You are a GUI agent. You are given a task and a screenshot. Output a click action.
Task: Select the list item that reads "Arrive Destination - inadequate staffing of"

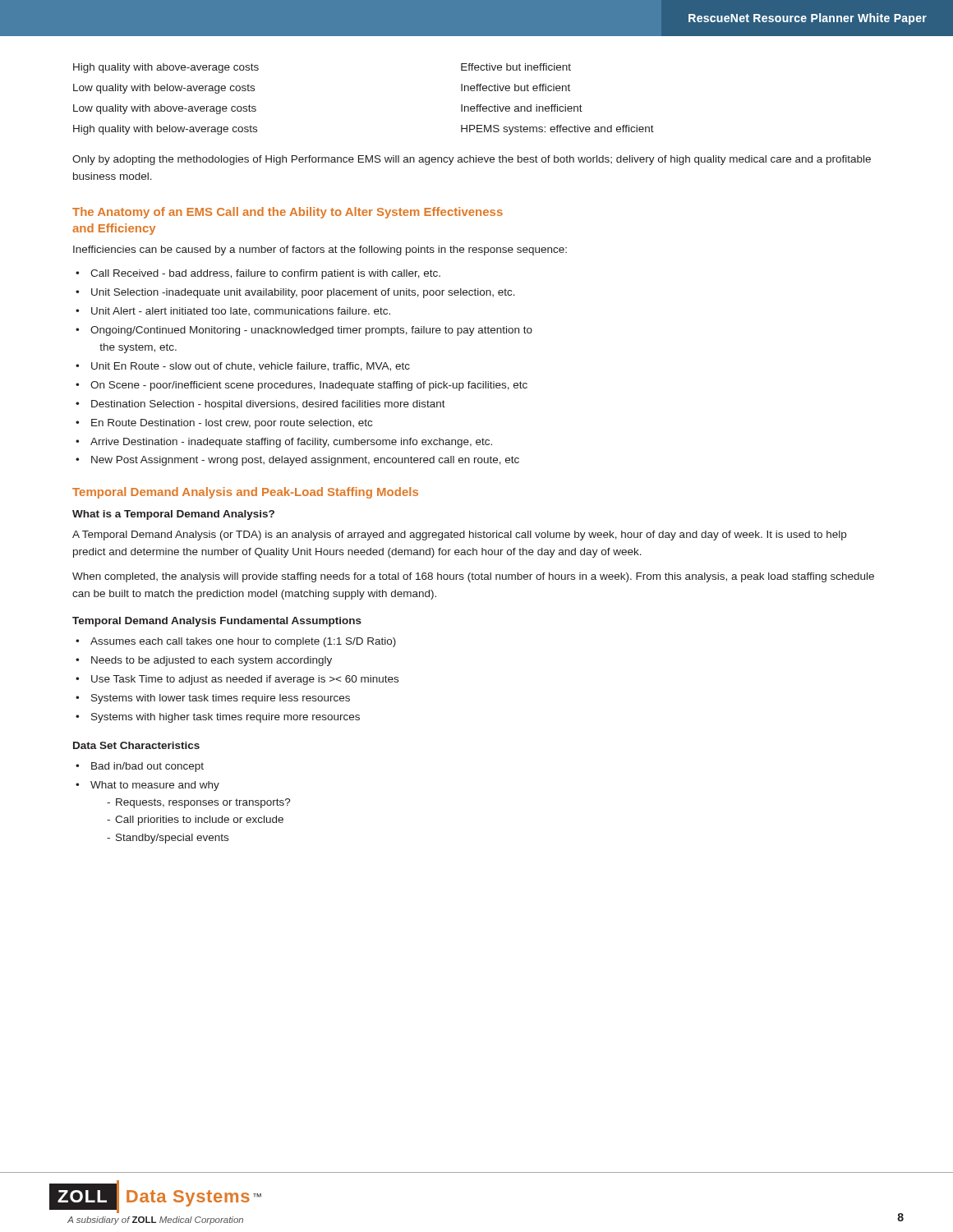tap(292, 441)
